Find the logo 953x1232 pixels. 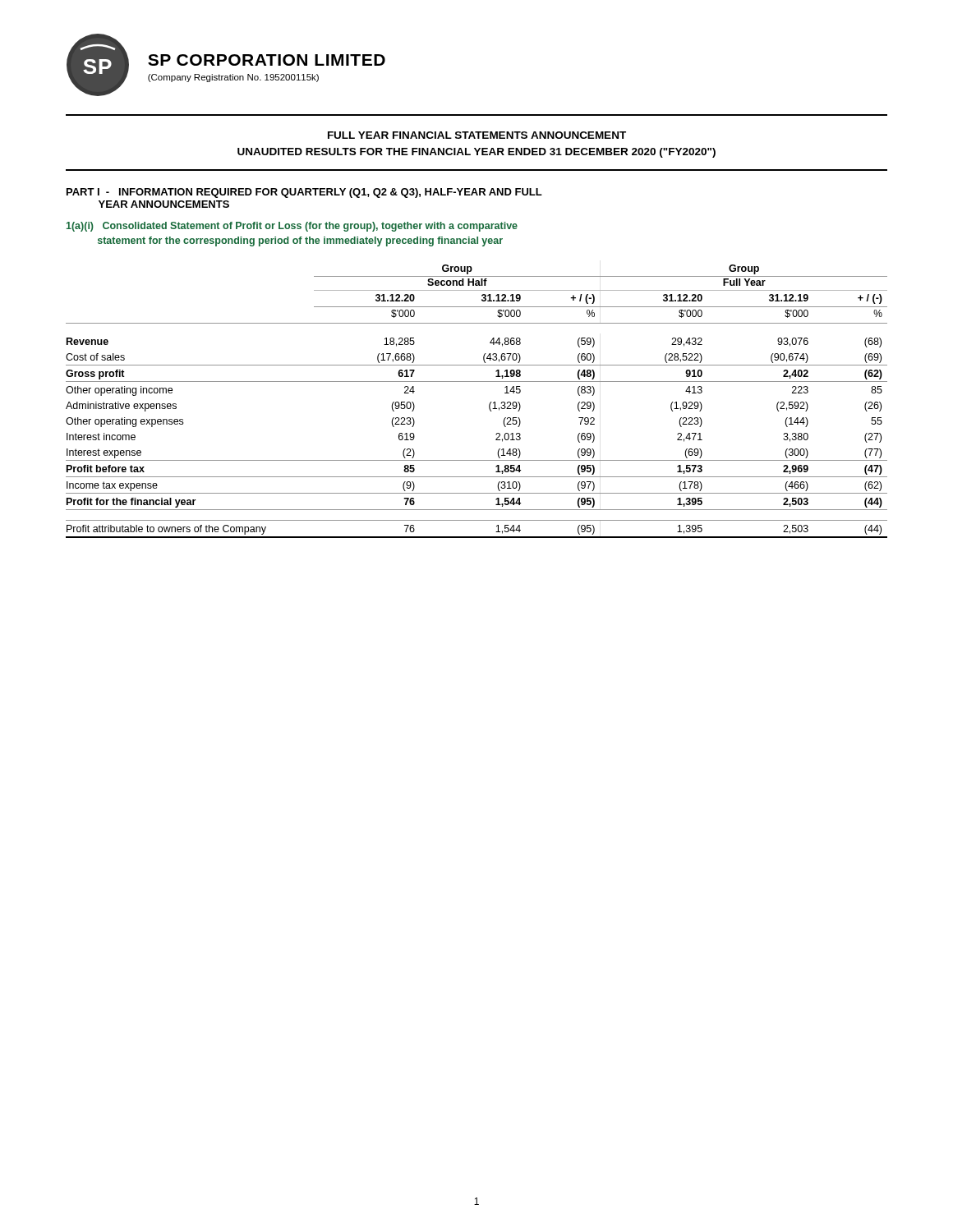98,66
